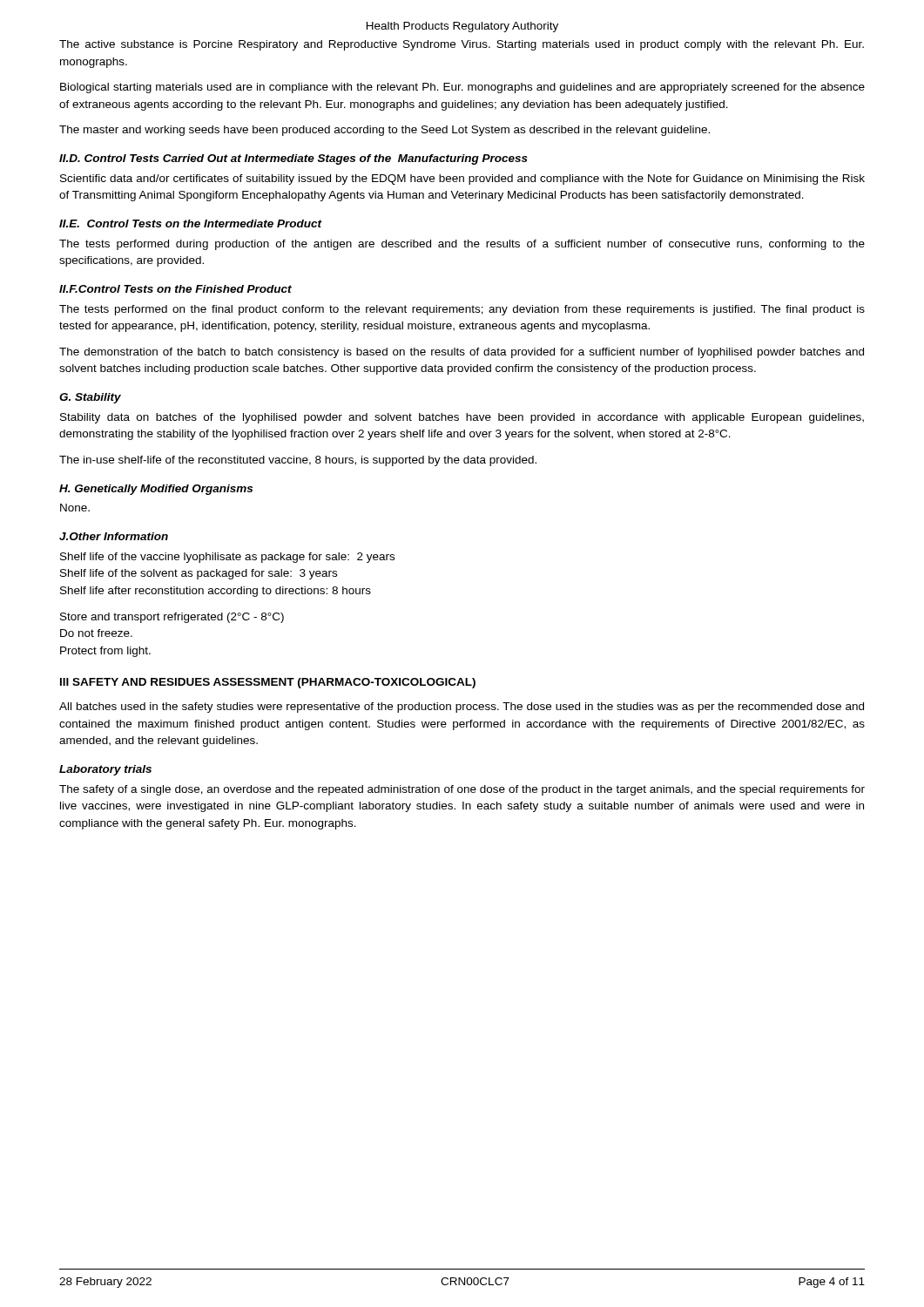924x1307 pixels.
Task: Where is the passage that starts "Shelf life of the vaccine lyophilisate"?
Action: [227, 573]
